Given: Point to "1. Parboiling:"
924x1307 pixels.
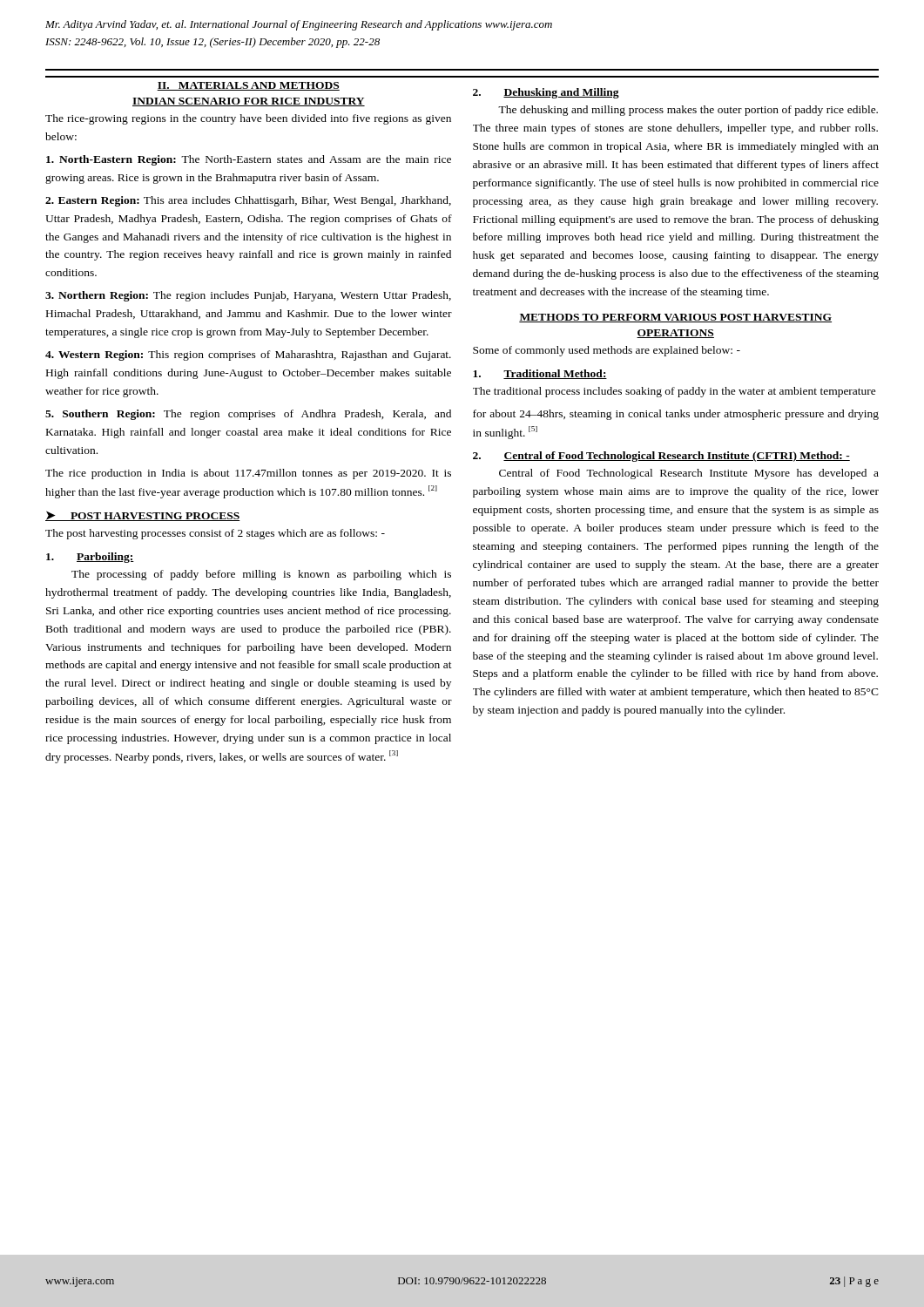Looking at the screenshot, I should (x=90, y=558).
